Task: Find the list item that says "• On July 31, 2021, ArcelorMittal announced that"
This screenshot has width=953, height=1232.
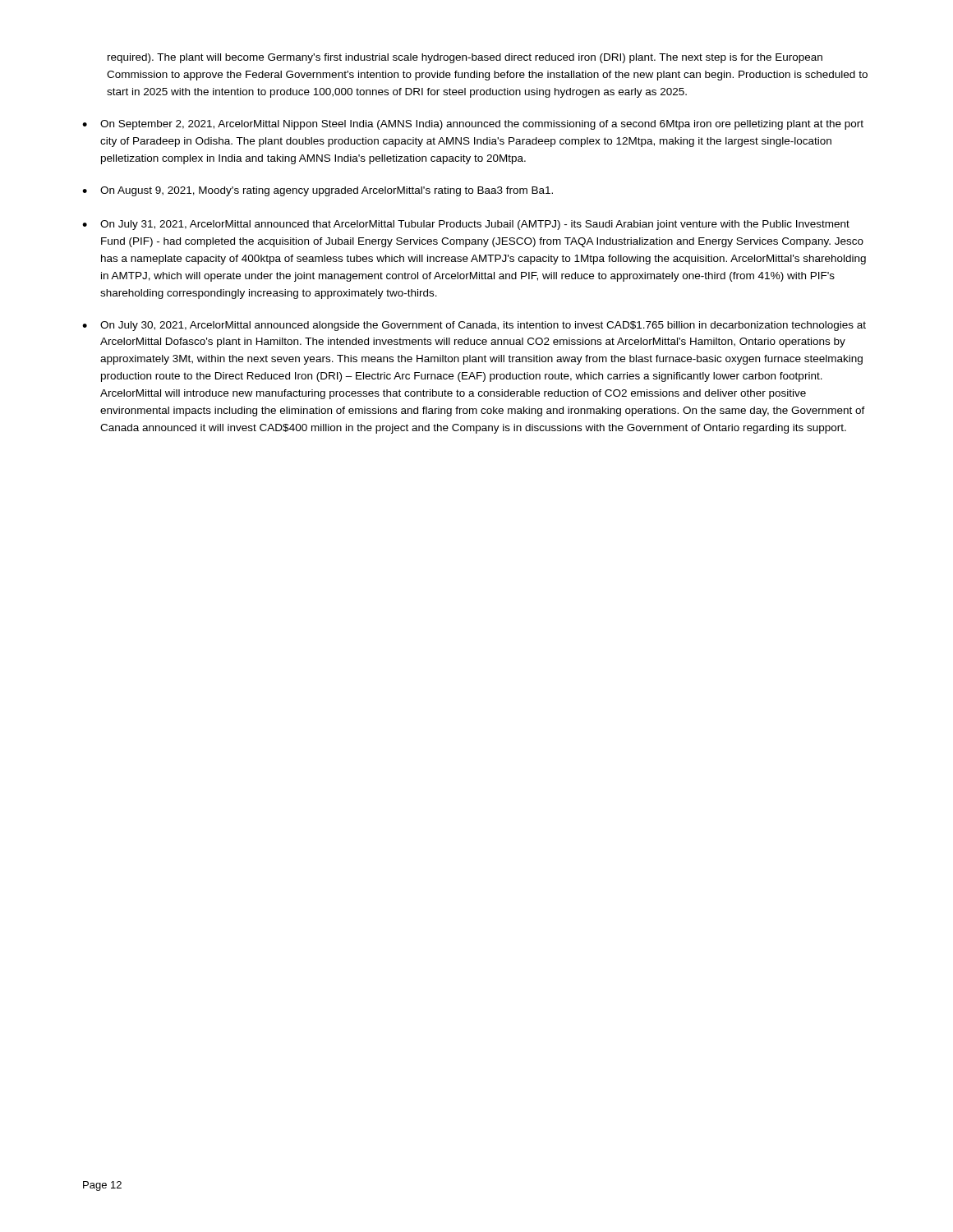Action: pyautogui.click(x=476, y=259)
